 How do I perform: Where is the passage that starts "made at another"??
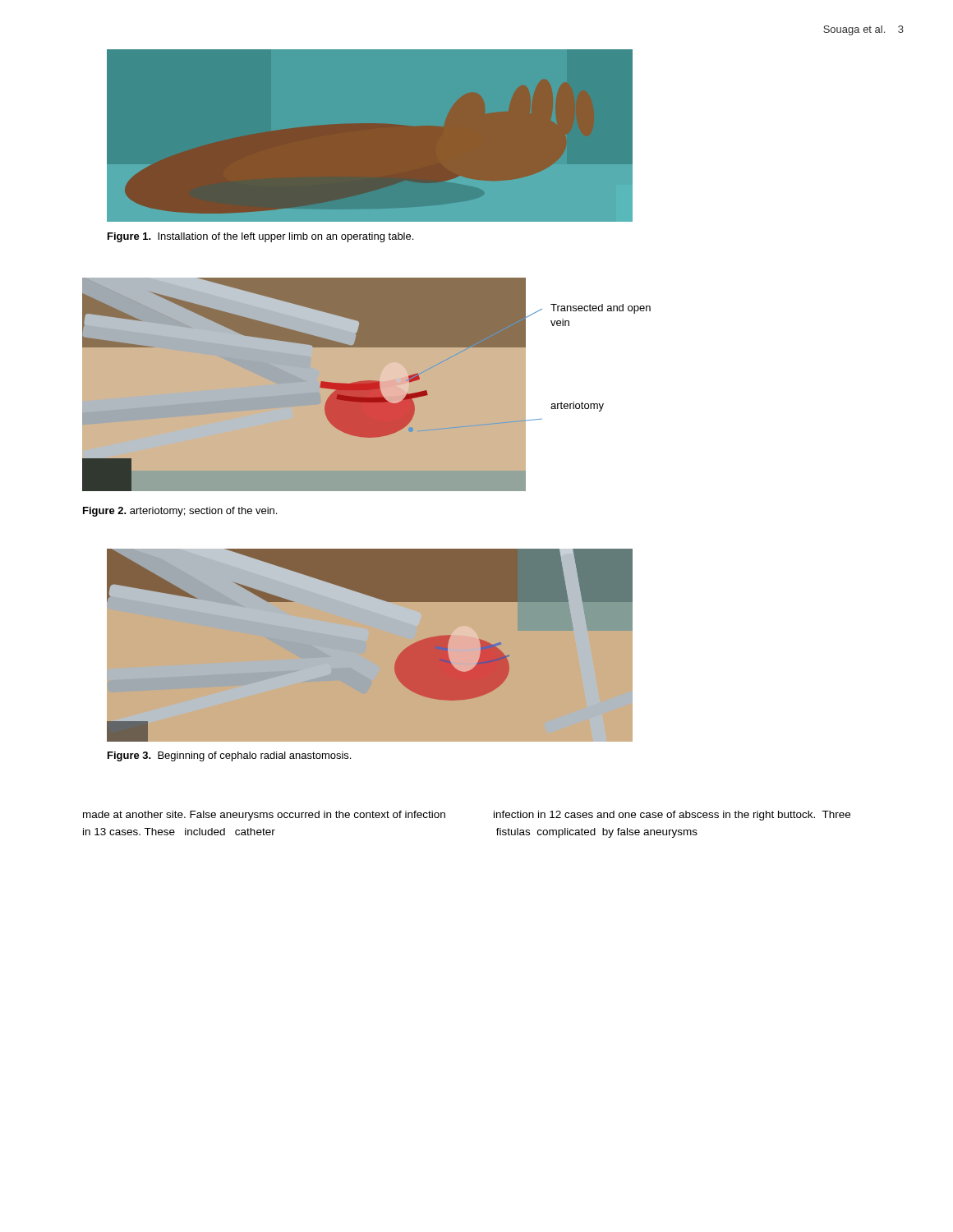pos(264,823)
